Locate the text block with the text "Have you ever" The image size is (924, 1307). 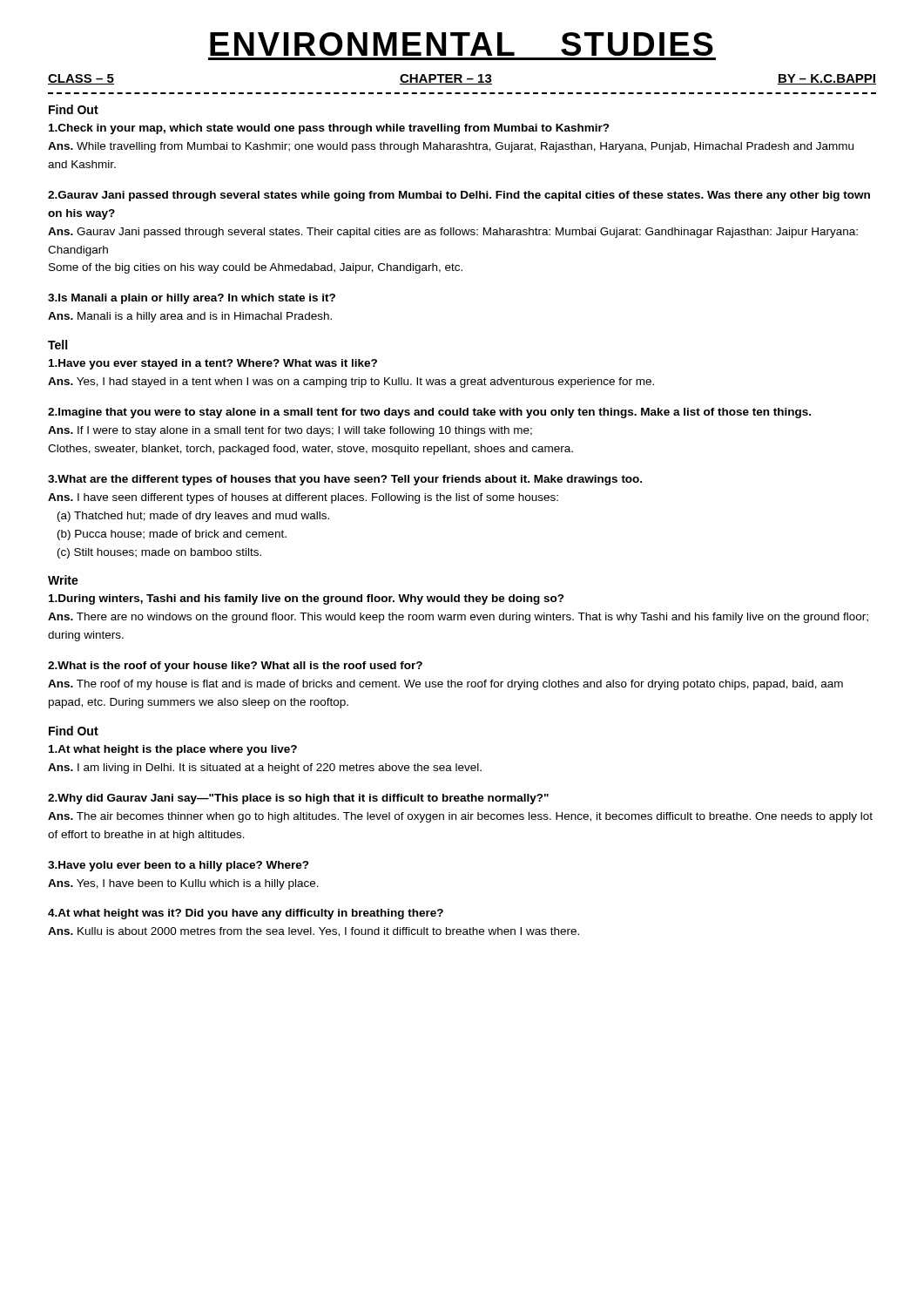[x=462, y=373]
